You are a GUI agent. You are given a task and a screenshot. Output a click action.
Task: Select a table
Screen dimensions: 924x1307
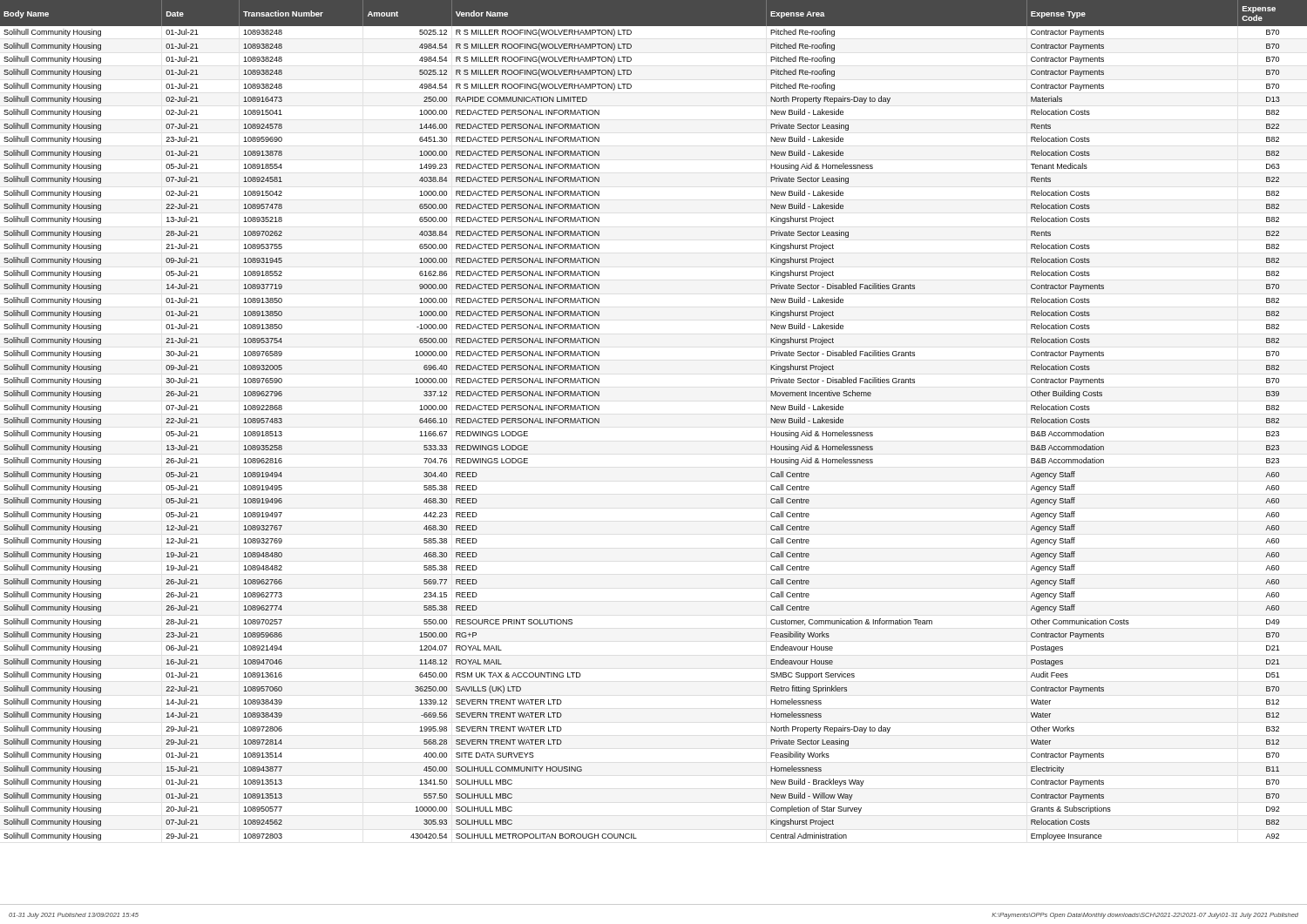coord(654,453)
